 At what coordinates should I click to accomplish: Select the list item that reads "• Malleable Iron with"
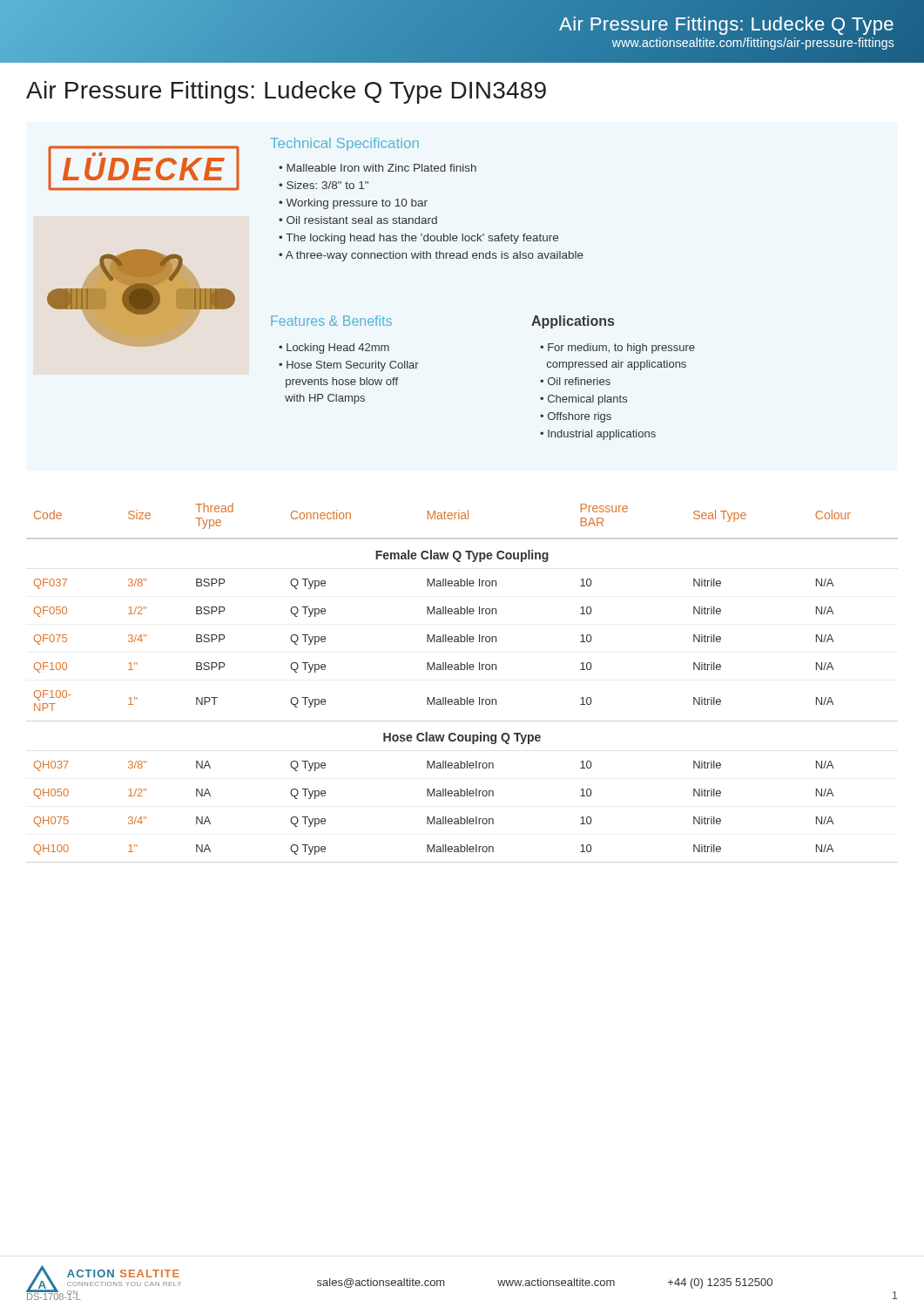point(378,168)
